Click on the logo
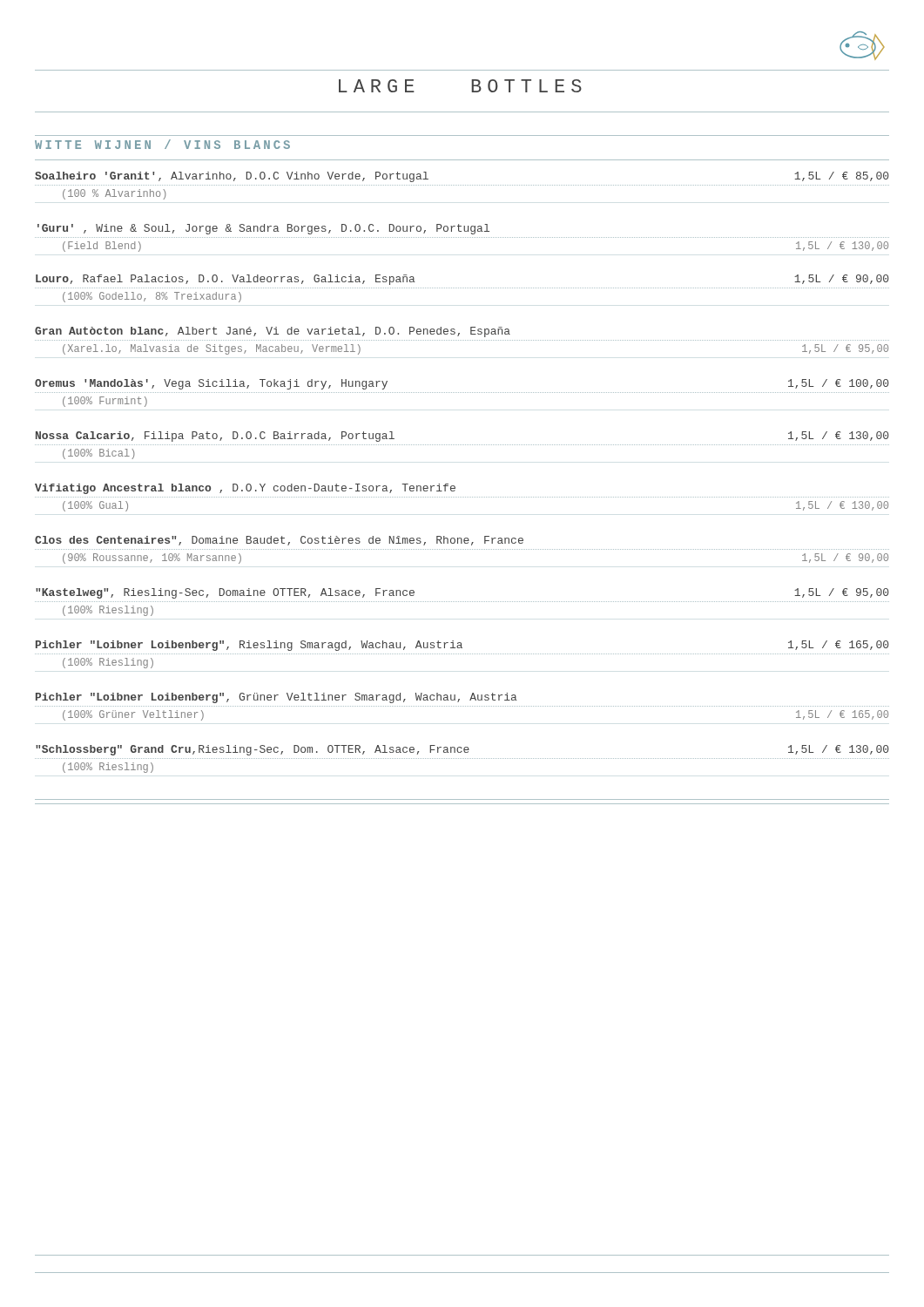 pyautogui.click(x=860, y=47)
